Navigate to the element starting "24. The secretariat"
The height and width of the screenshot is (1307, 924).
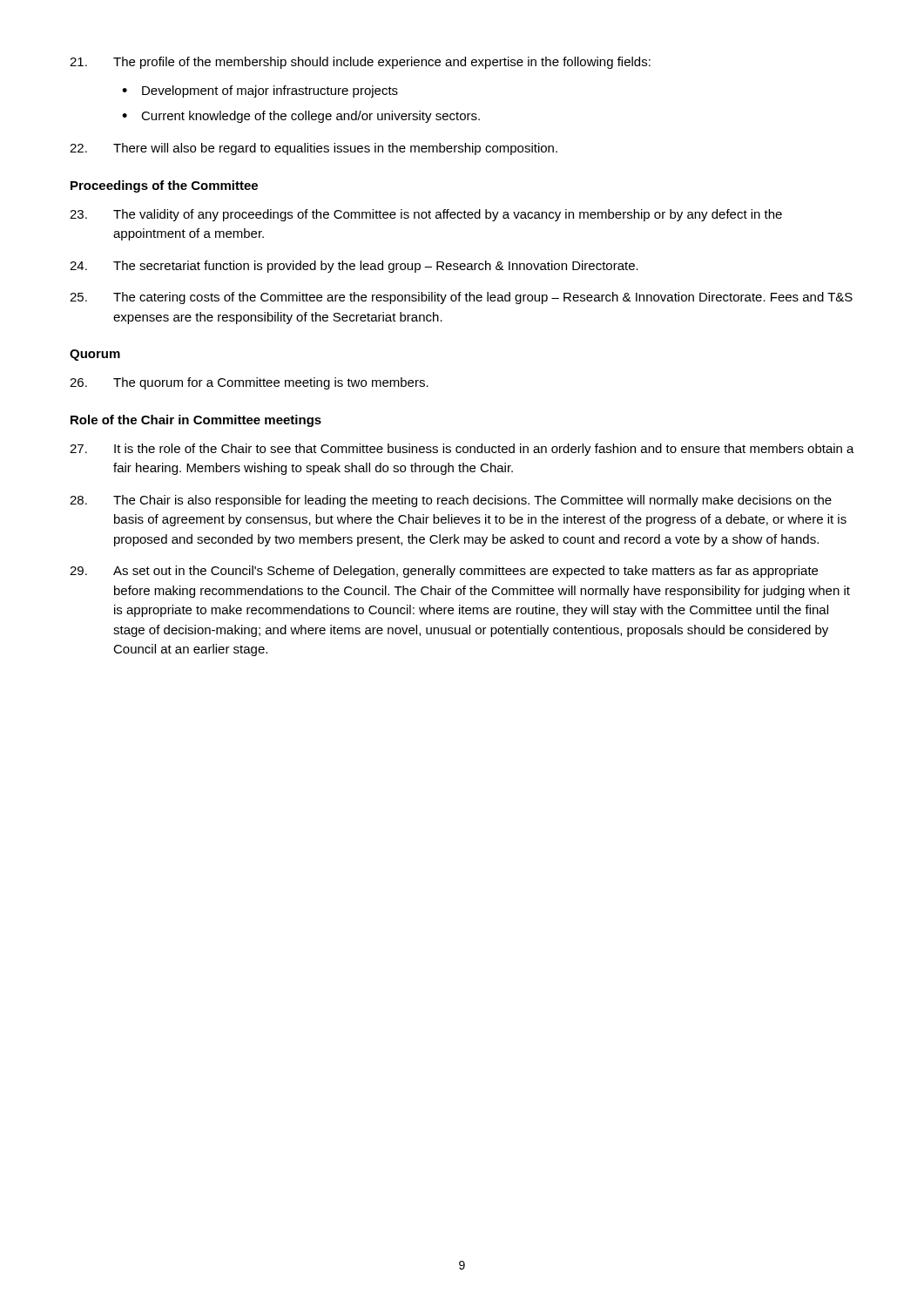coord(462,266)
